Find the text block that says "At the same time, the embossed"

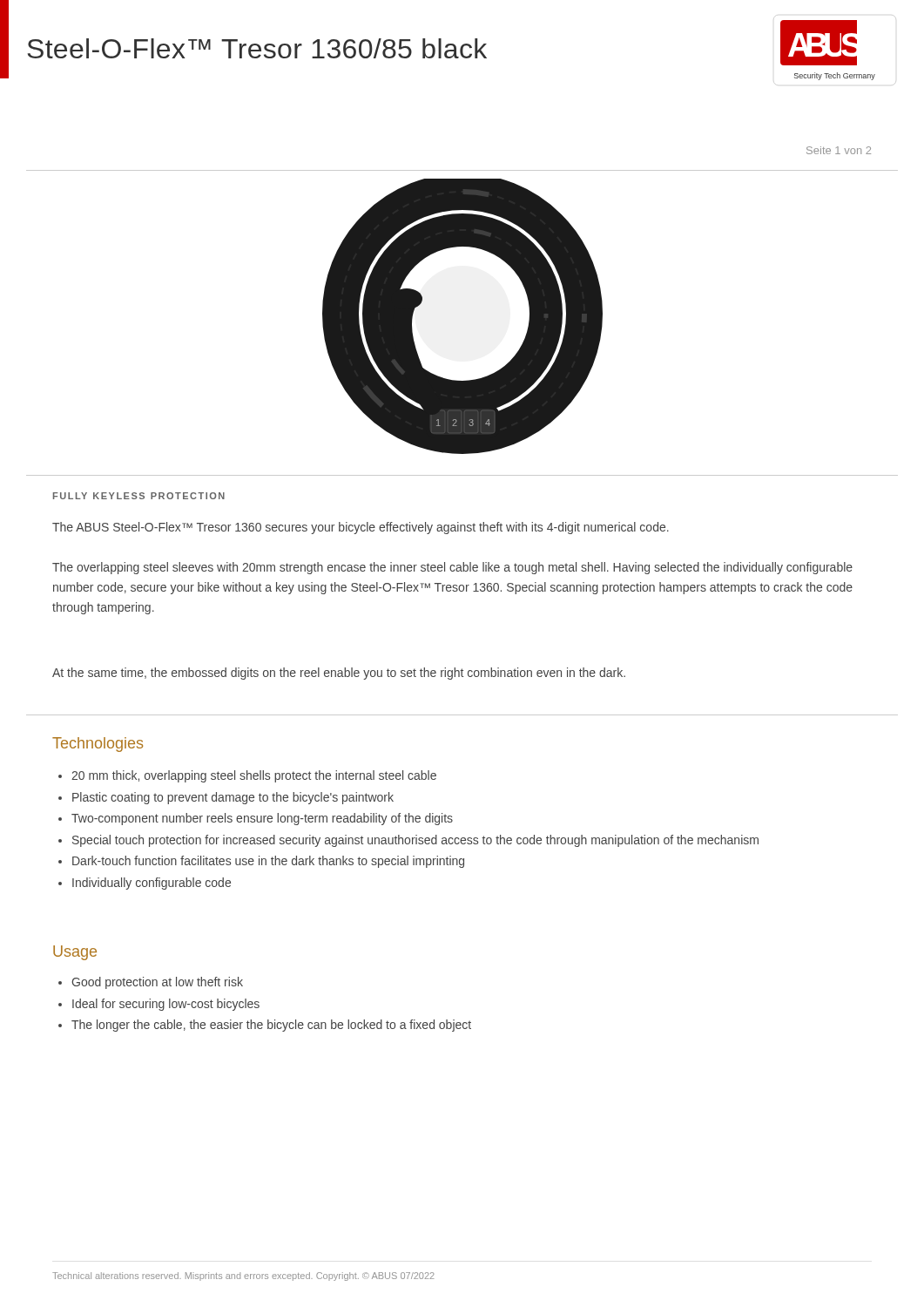[339, 673]
